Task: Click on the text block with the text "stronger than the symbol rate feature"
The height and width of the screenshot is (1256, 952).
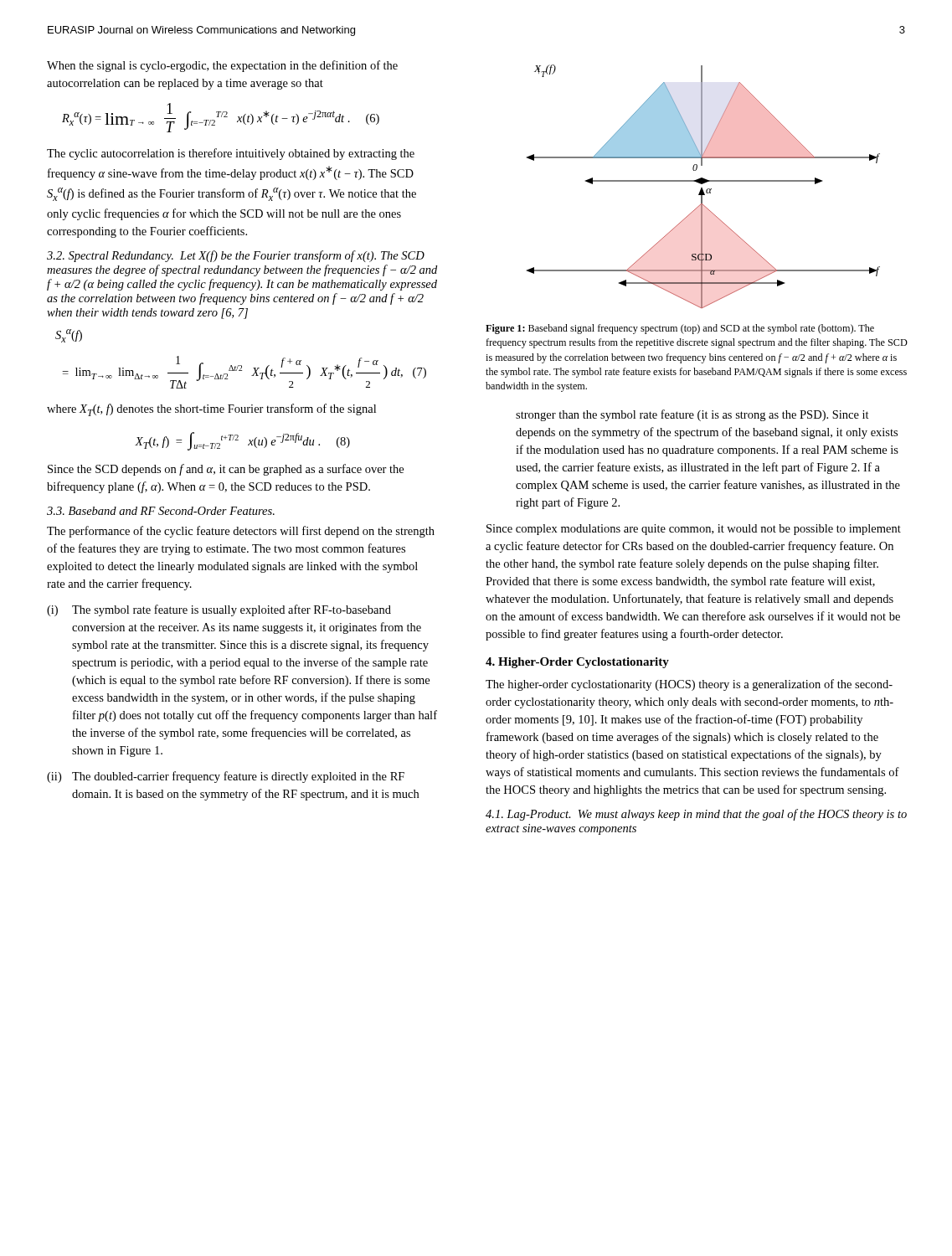Action: [x=712, y=459]
